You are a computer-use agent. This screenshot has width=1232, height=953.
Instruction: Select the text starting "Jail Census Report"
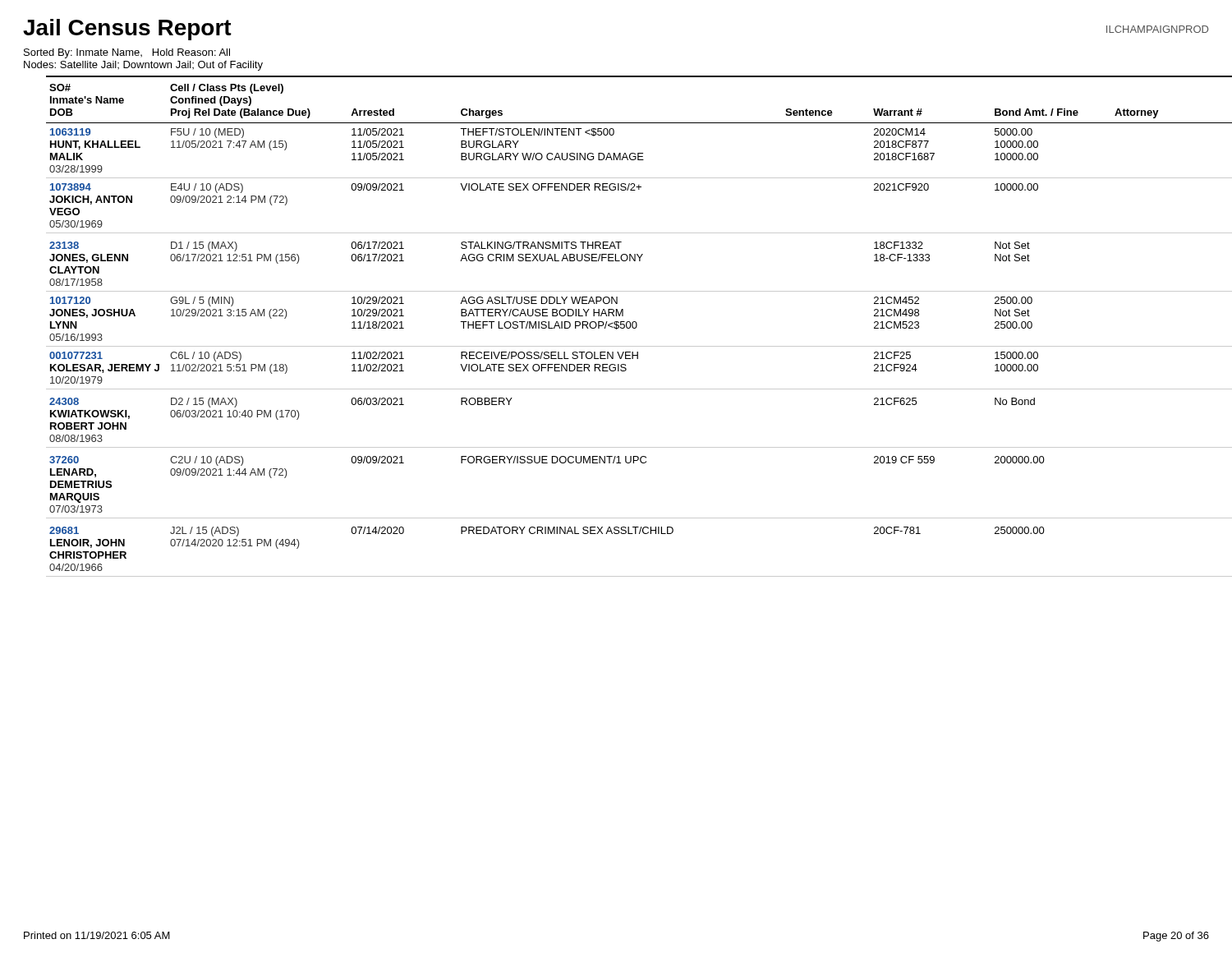click(127, 27)
